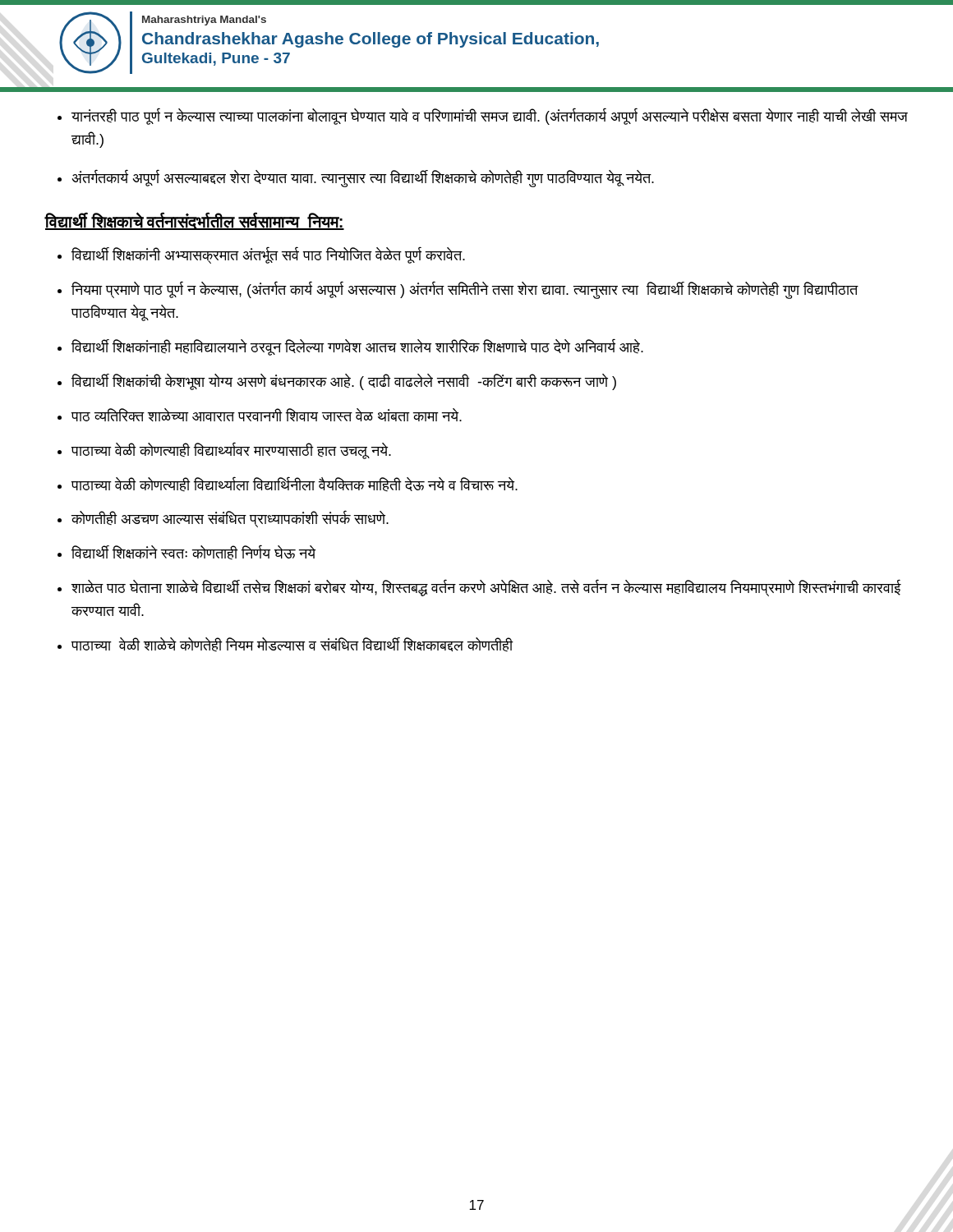953x1232 pixels.
Task: Select the element starting "विद्यार्थी शिक्षकांची केशभूषा योग्य असणे बंधनकारक"
Action: coord(344,382)
